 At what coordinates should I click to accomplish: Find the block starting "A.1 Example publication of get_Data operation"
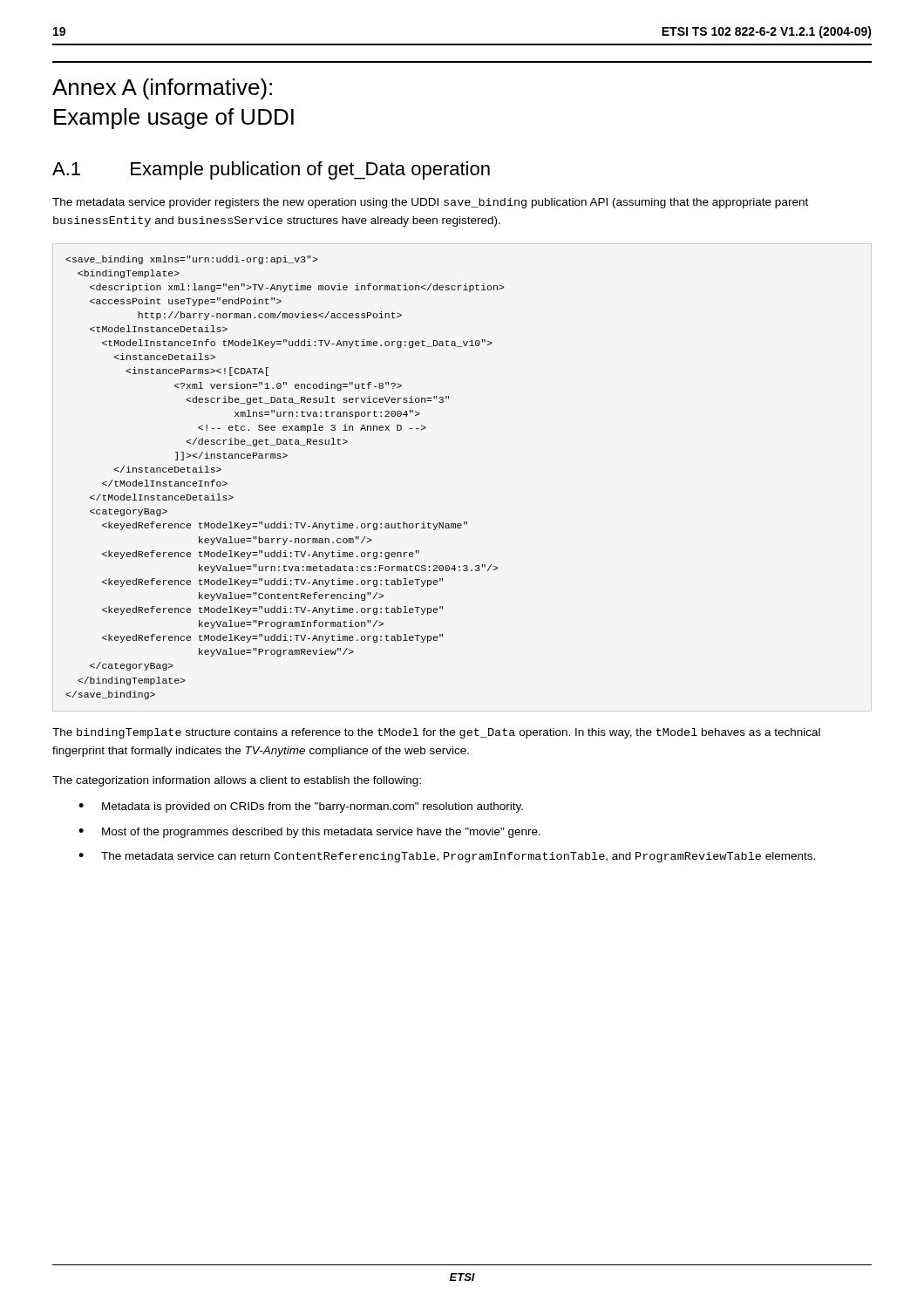point(272,169)
